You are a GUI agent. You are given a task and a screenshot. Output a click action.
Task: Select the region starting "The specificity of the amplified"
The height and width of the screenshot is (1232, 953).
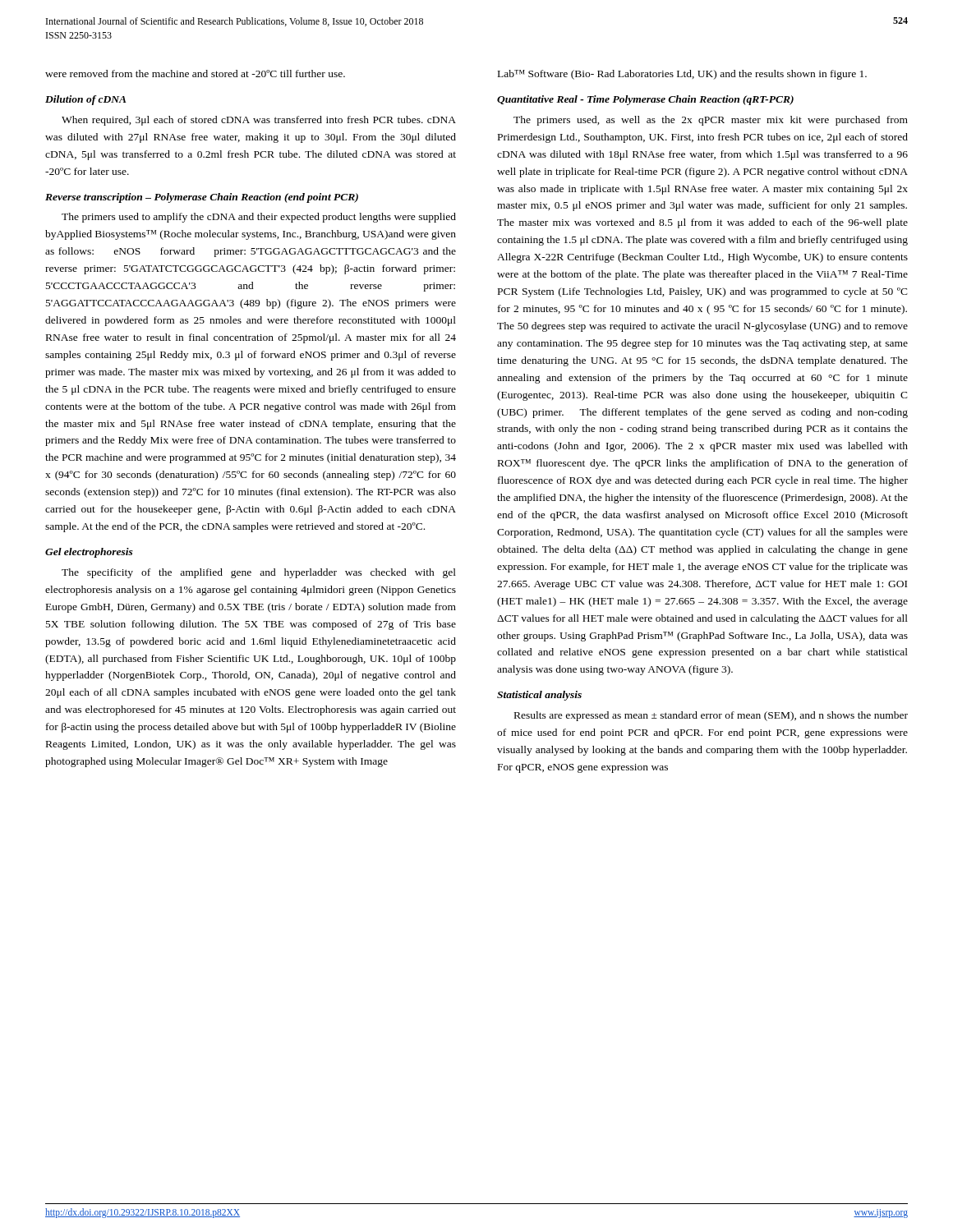pyautogui.click(x=251, y=667)
